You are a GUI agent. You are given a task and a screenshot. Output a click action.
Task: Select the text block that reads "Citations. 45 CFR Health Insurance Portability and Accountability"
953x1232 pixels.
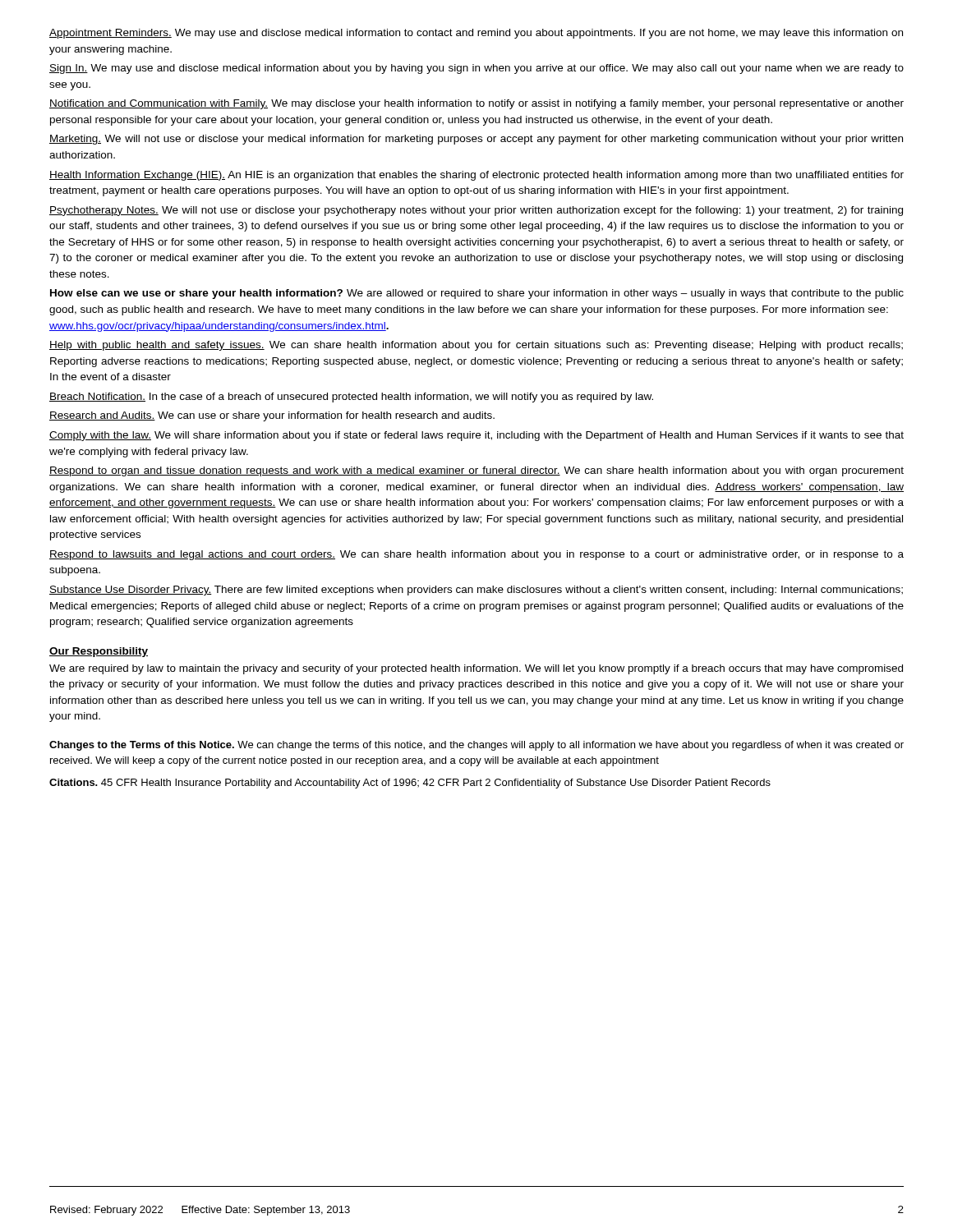point(410,782)
